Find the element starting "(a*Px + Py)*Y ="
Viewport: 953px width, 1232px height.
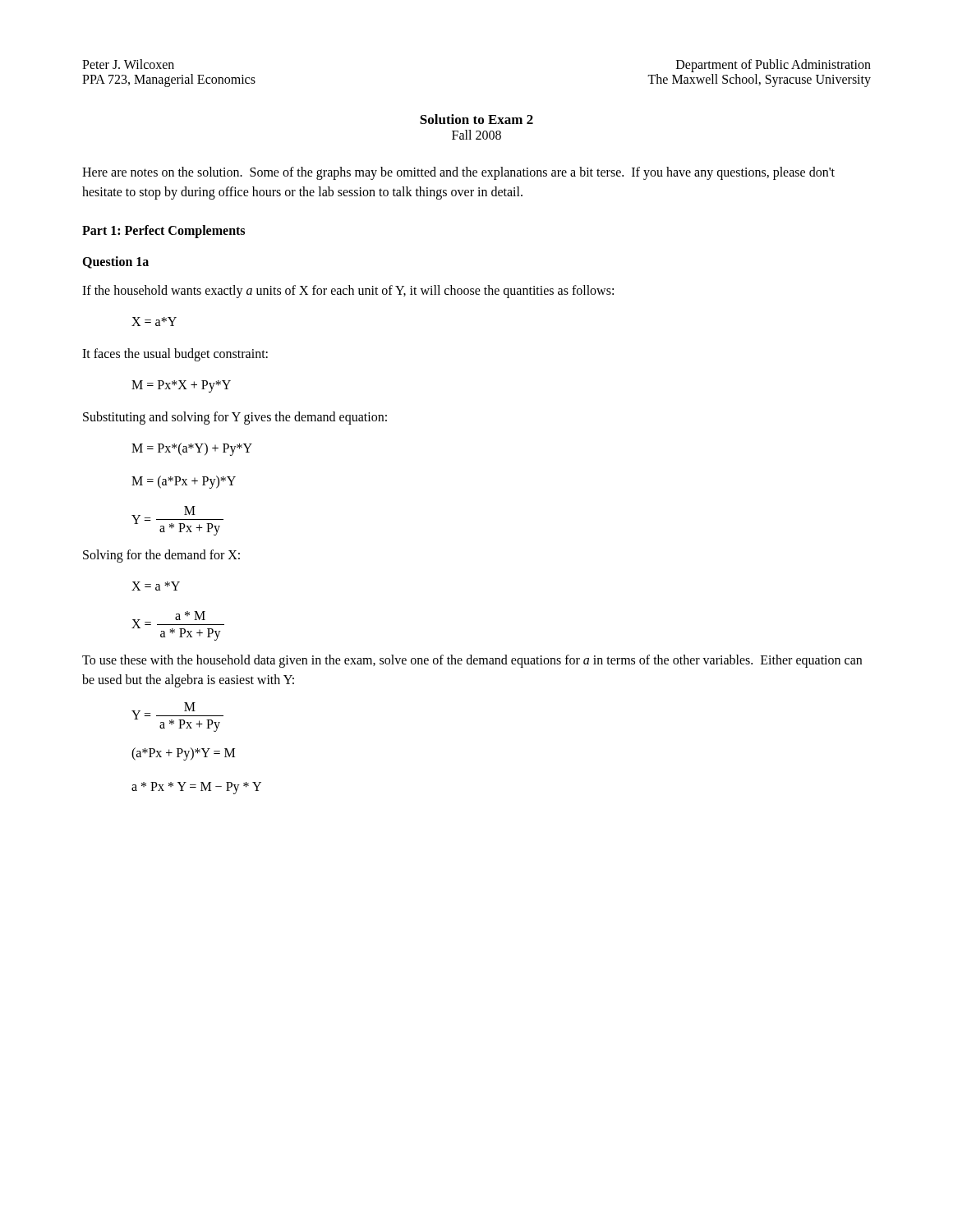coord(184,753)
